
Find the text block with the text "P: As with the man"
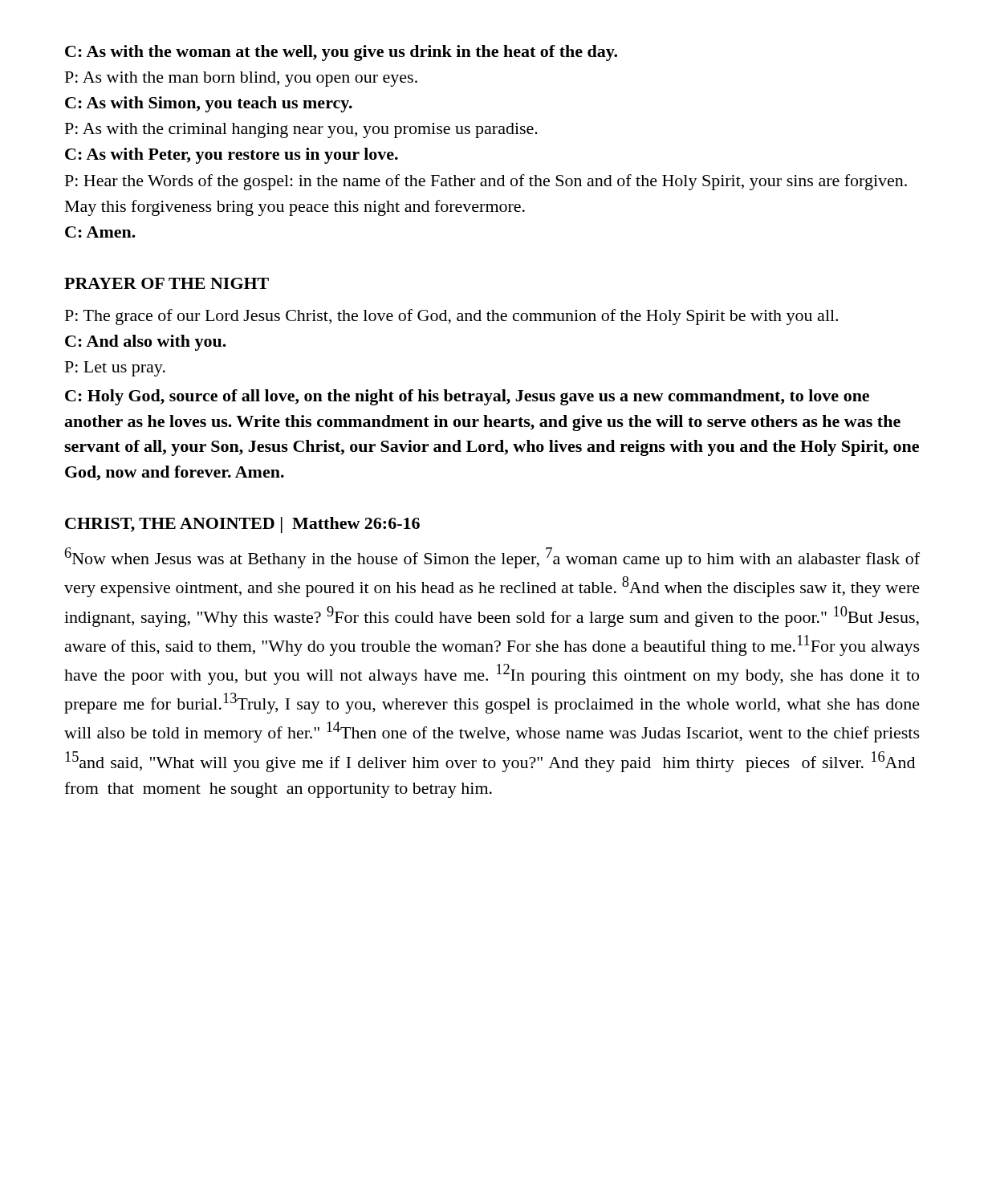(x=241, y=77)
